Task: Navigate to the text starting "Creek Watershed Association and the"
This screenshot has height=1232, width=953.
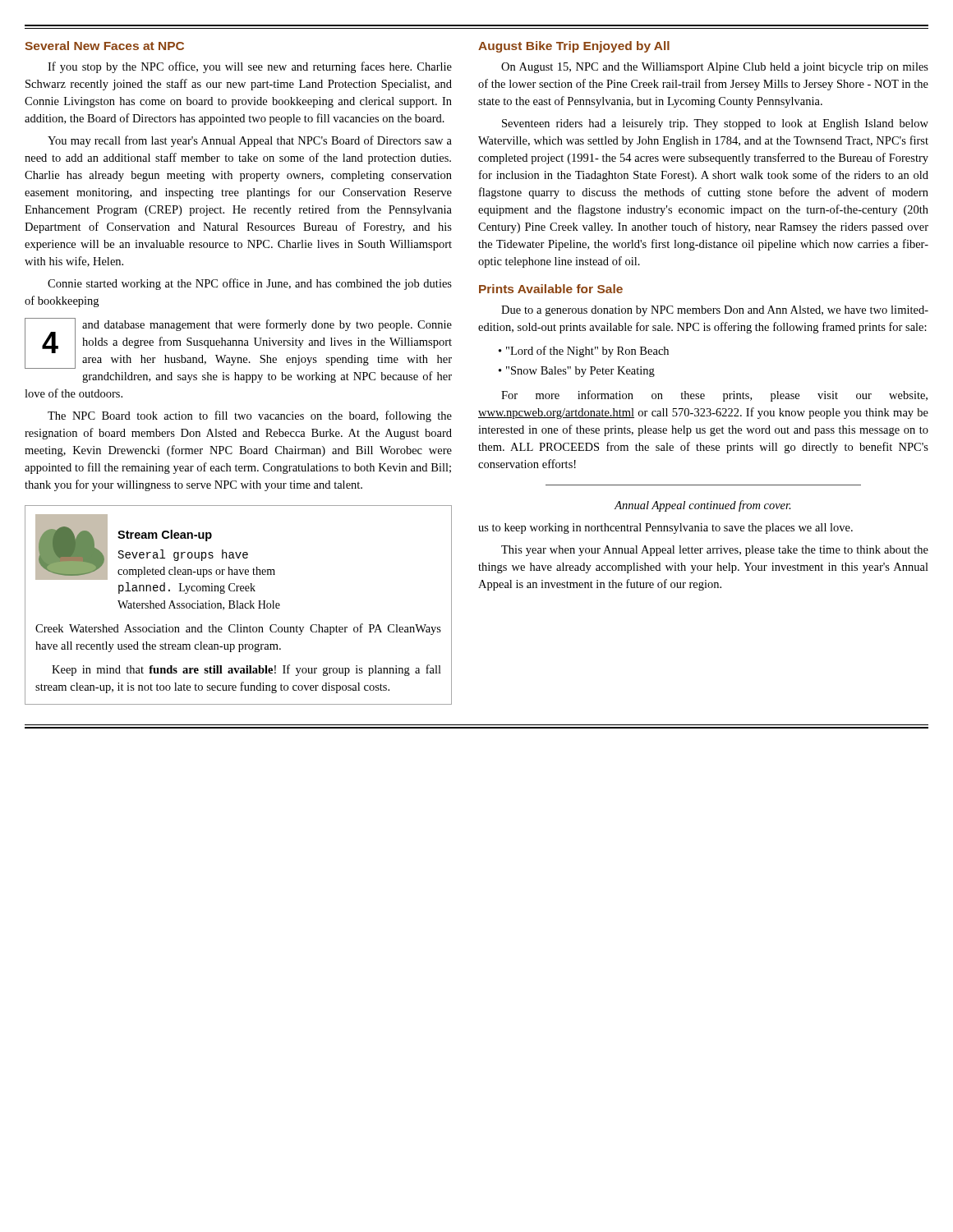Action: [x=238, y=637]
